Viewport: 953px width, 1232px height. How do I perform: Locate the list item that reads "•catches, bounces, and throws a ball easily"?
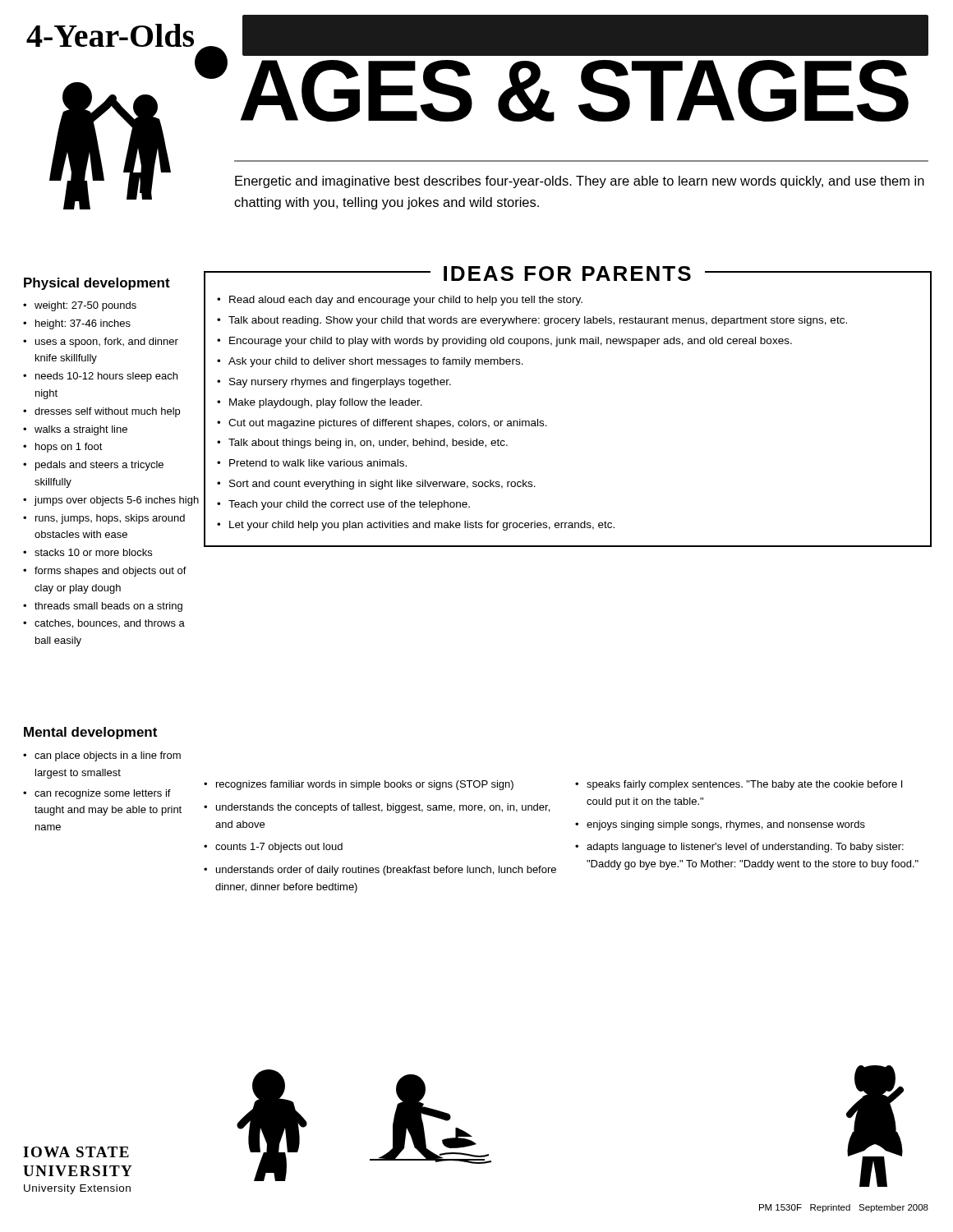coord(104,631)
